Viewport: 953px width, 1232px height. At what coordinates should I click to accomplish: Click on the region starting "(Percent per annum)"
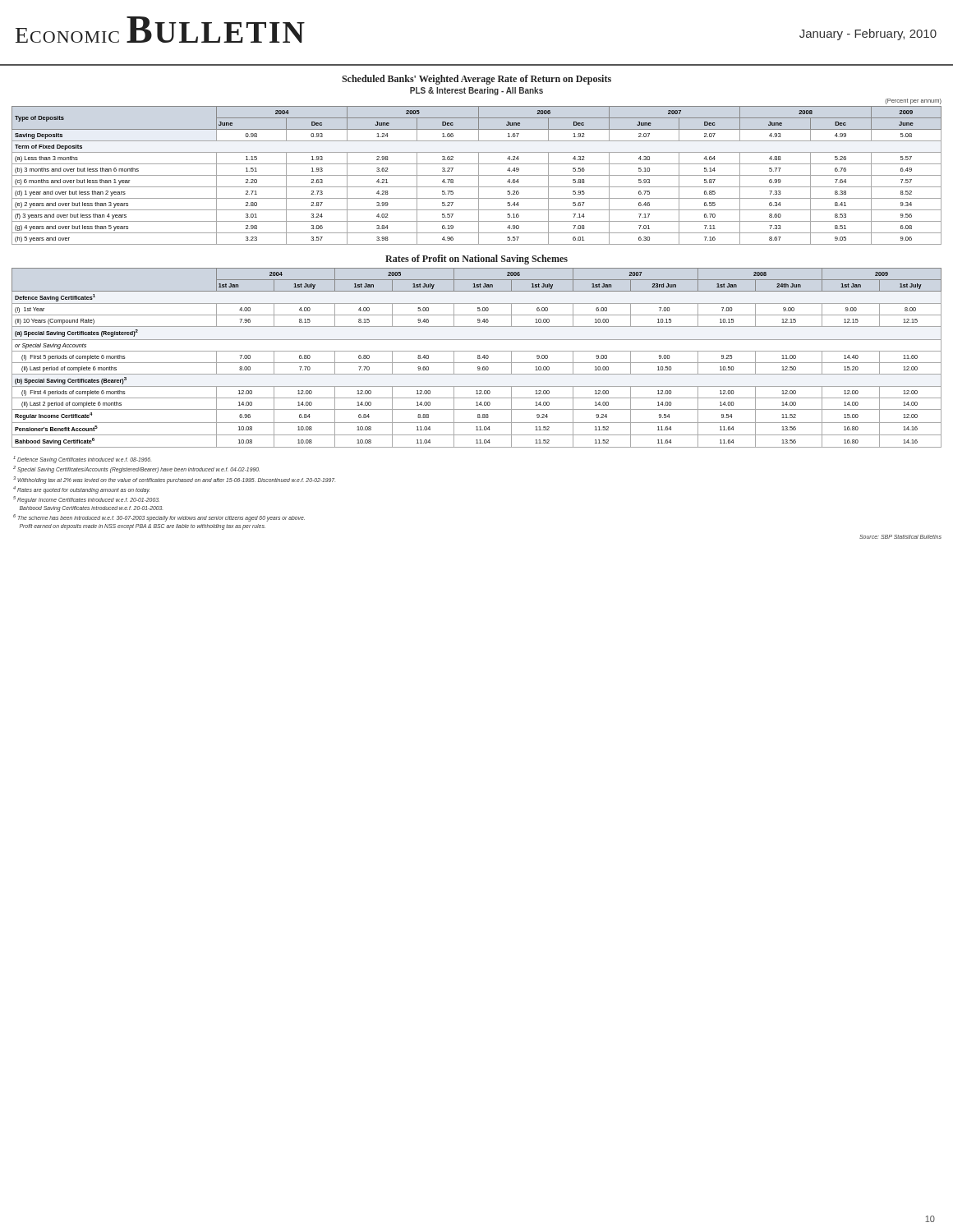pyautogui.click(x=913, y=101)
